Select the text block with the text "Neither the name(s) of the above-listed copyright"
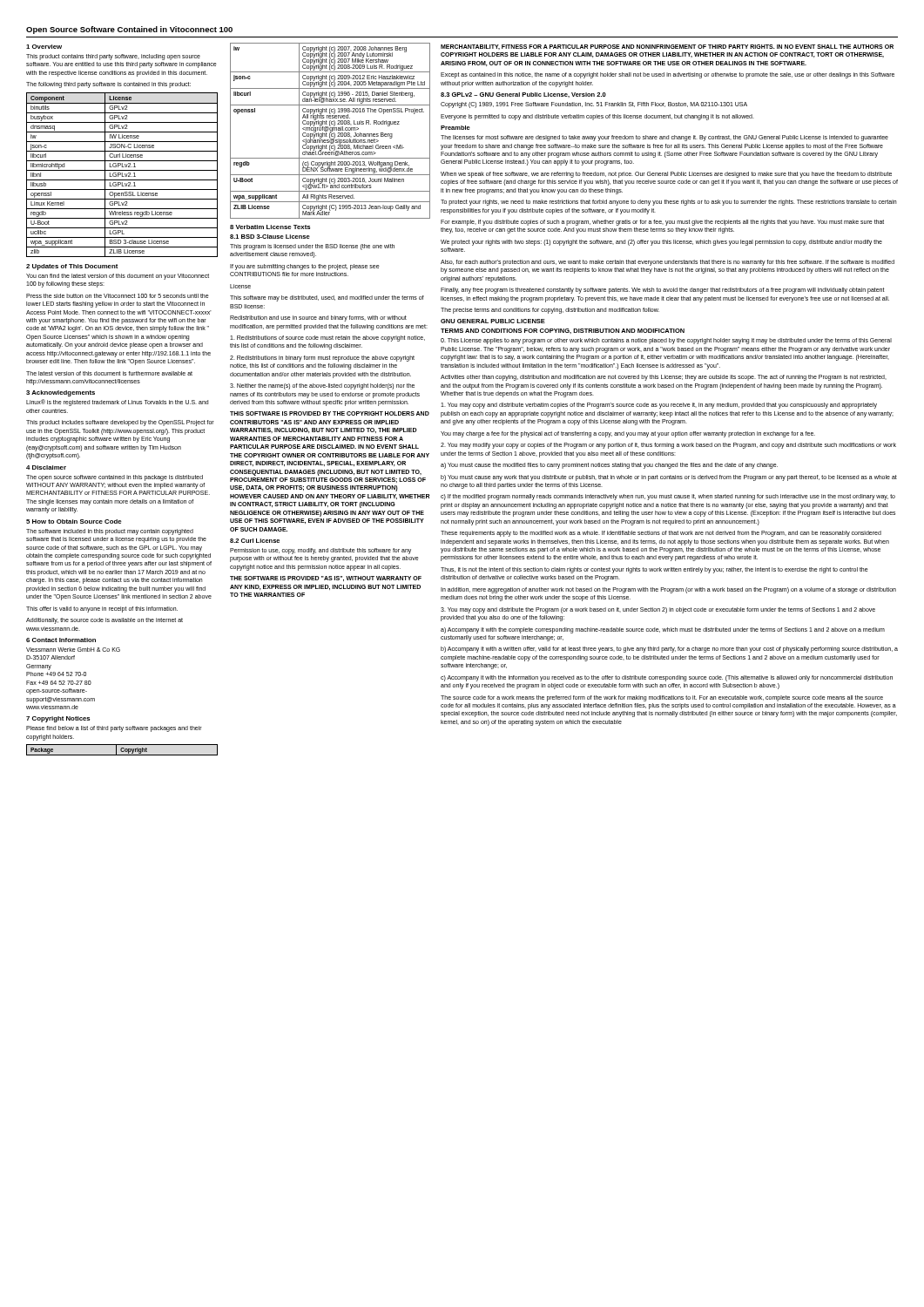Viewport: 924px width, 1307px height. tap(325, 394)
